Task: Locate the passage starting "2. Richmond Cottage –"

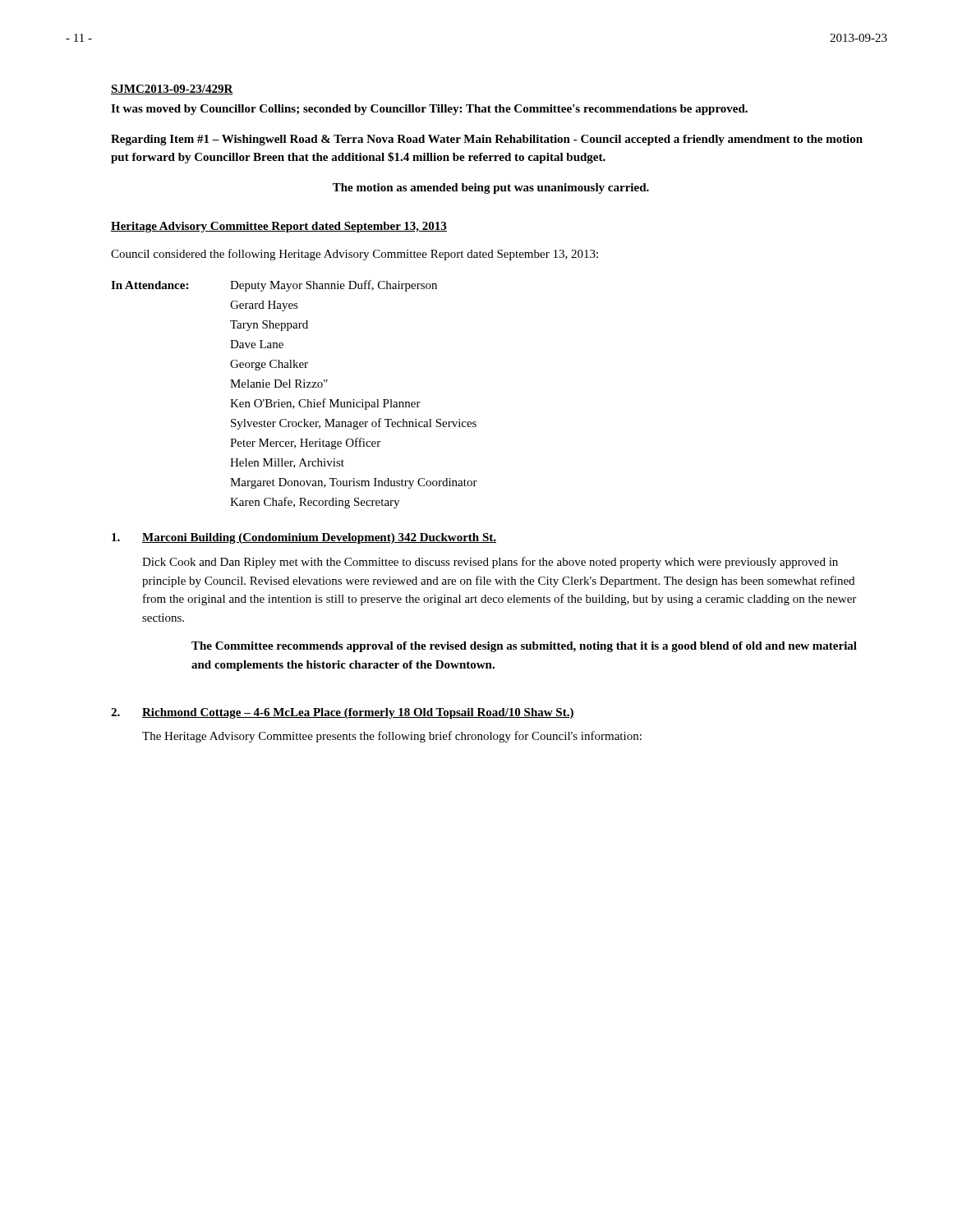Action: (x=491, y=729)
